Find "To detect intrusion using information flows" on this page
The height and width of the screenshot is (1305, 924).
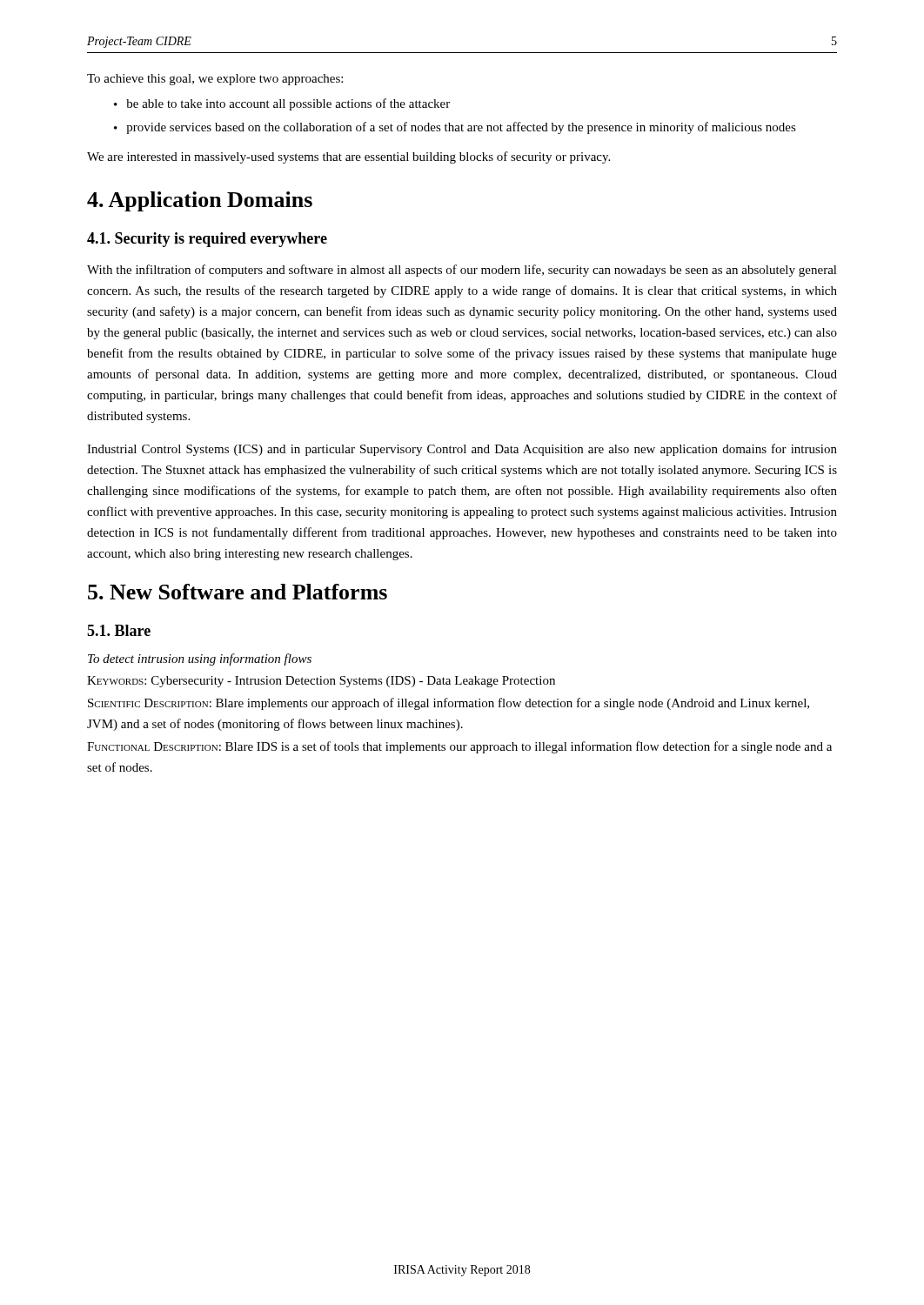199,659
